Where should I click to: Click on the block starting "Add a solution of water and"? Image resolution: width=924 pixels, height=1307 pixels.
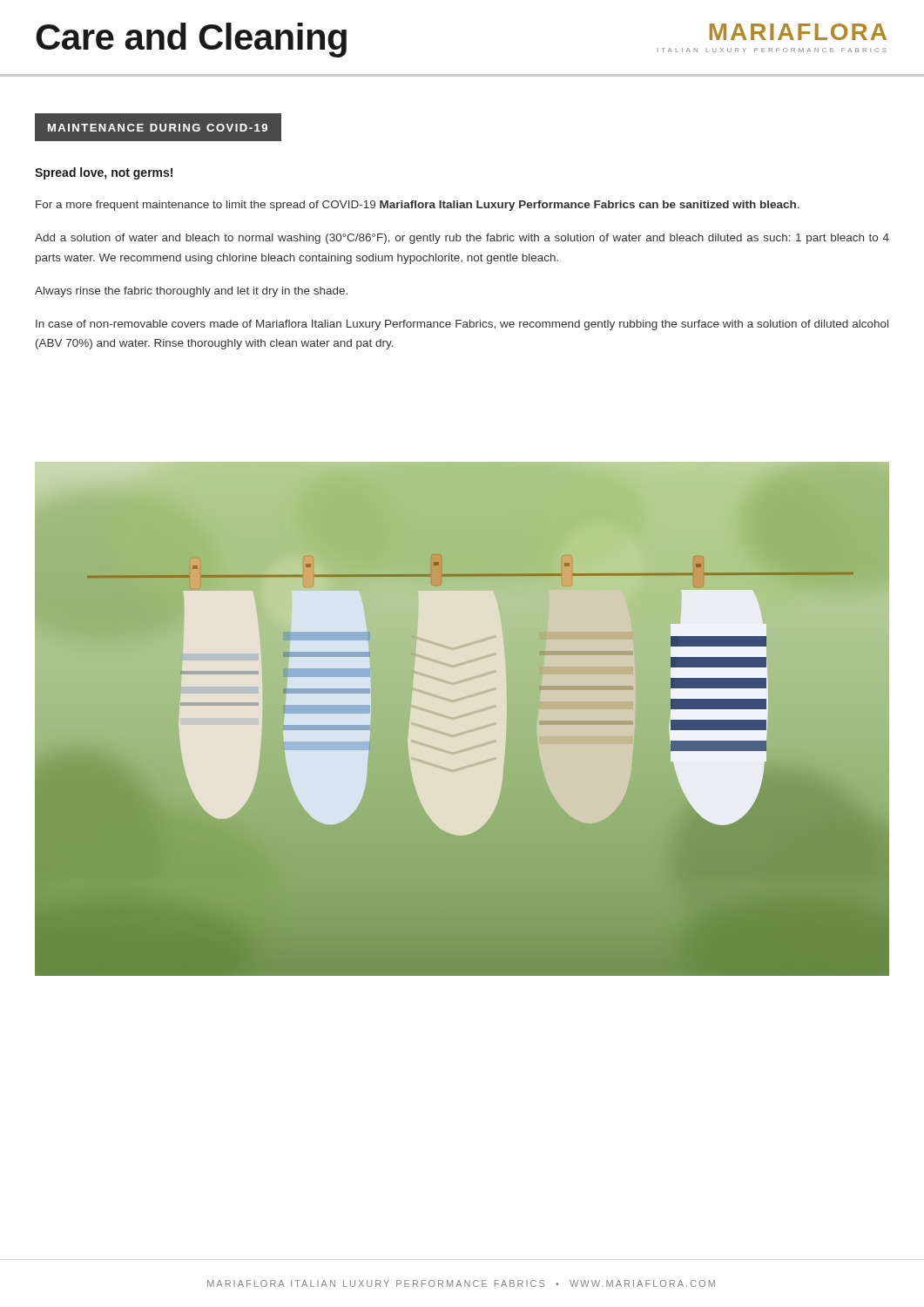tap(462, 247)
